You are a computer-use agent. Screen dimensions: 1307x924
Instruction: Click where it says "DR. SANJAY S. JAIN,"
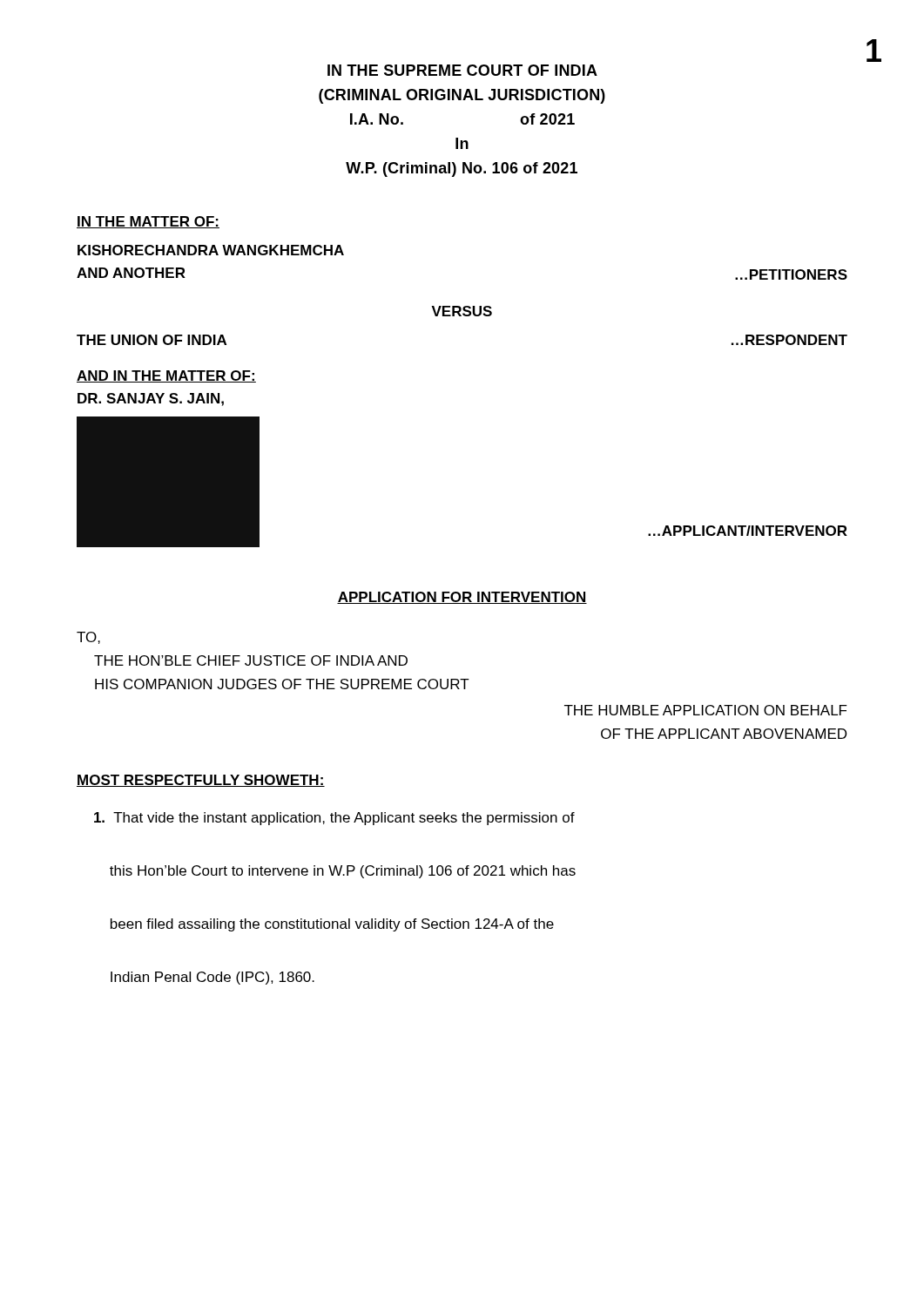pos(151,399)
